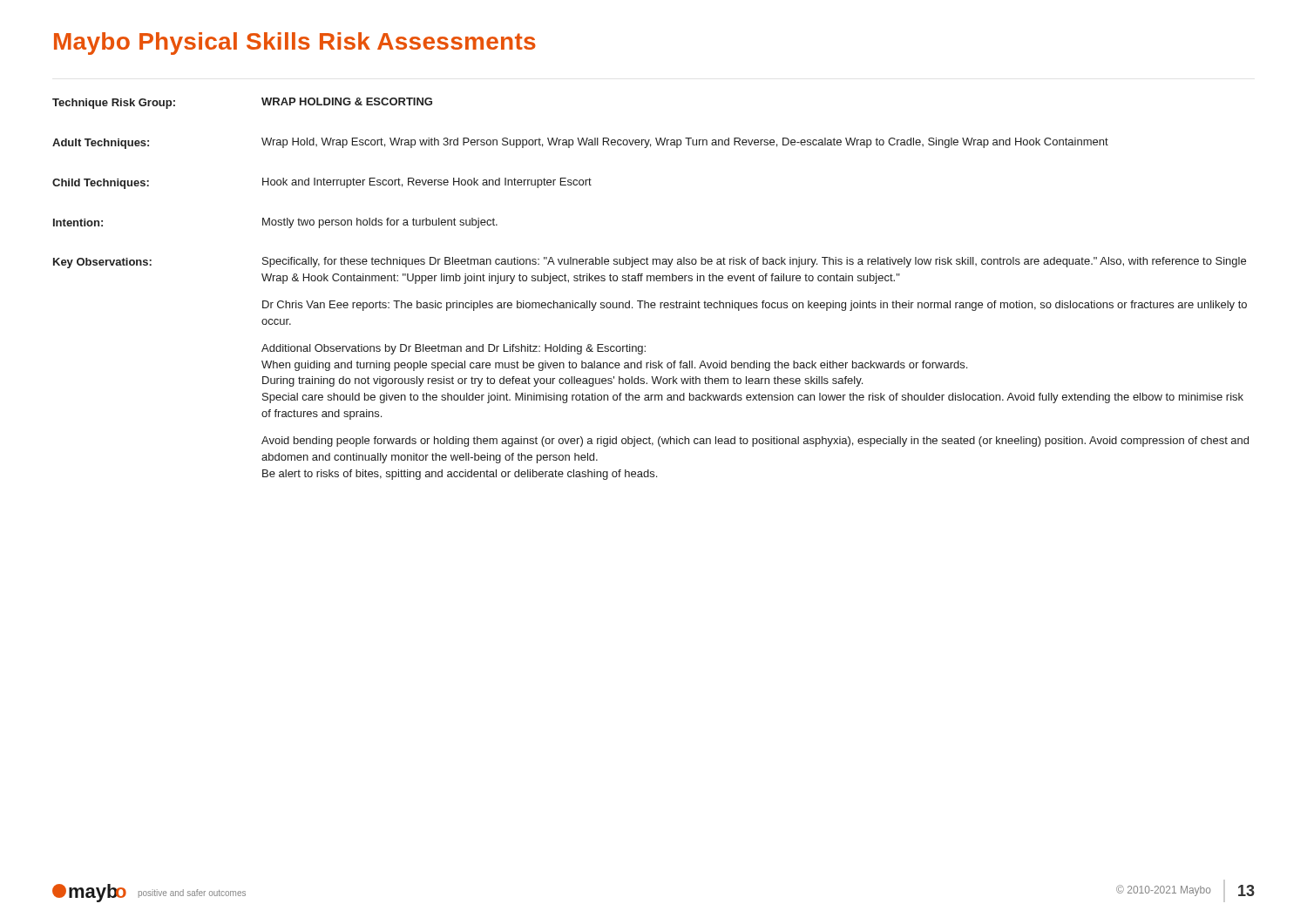Find the text block starting "Technique Risk Group: WRAP HOLDING"
This screenshot has width=1307, height=924.
click(115, 103)
